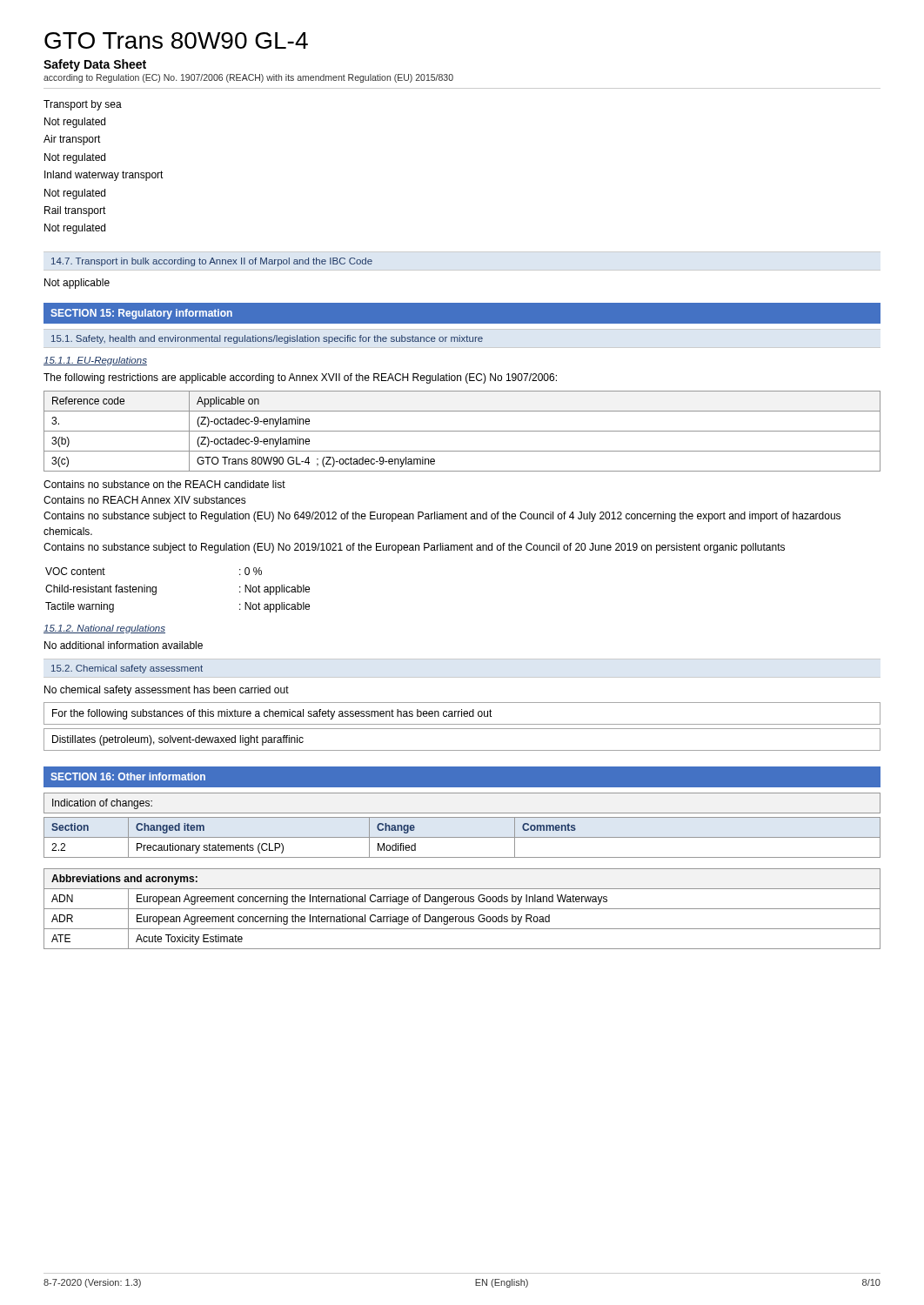Select the text block that reads "No additional information"
The width and height of the screenshot is (924, 1305).
pyautogui.click(x=124, y=645)
